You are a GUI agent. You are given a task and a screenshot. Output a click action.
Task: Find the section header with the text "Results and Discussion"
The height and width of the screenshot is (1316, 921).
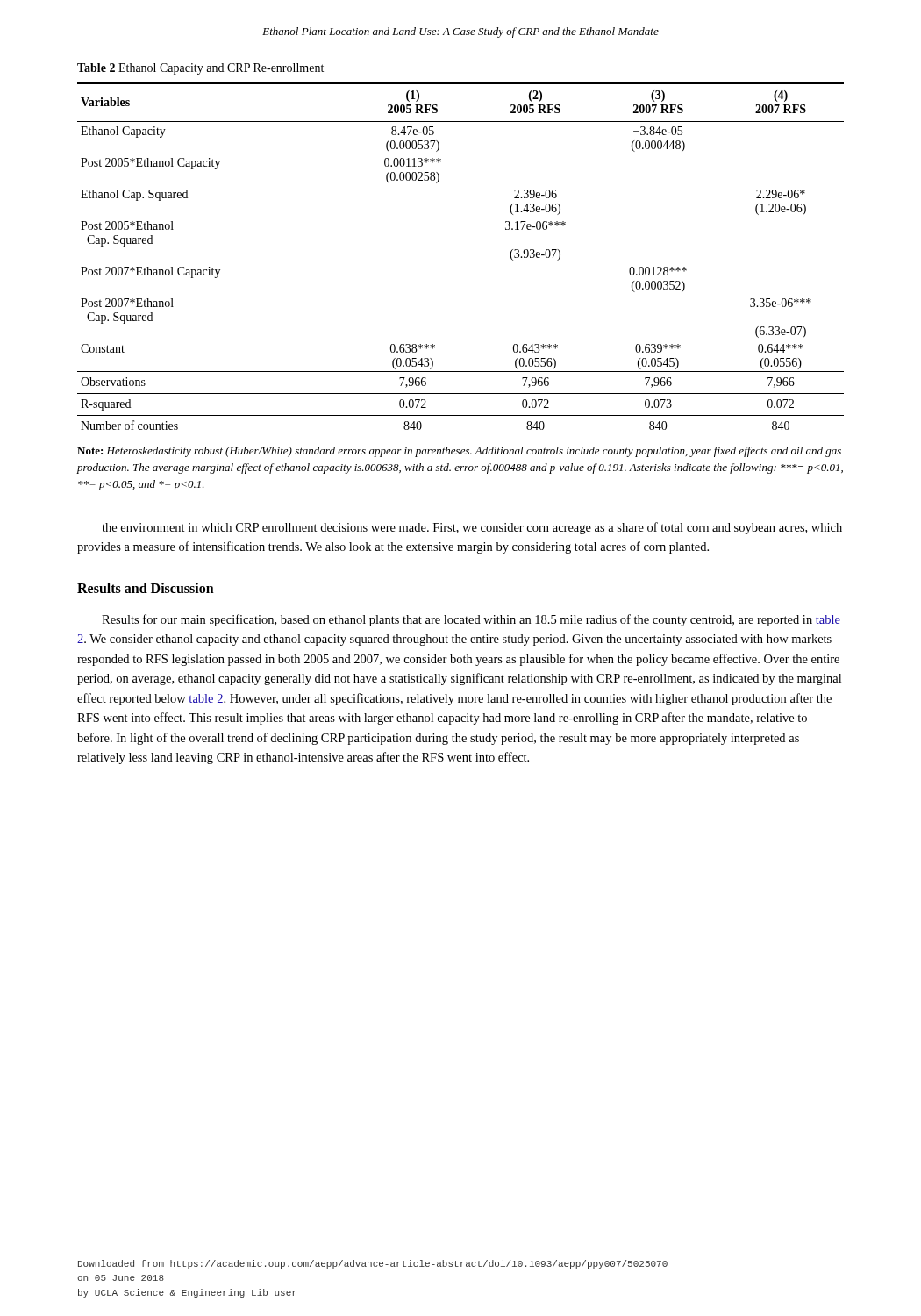tap(145, 589)
